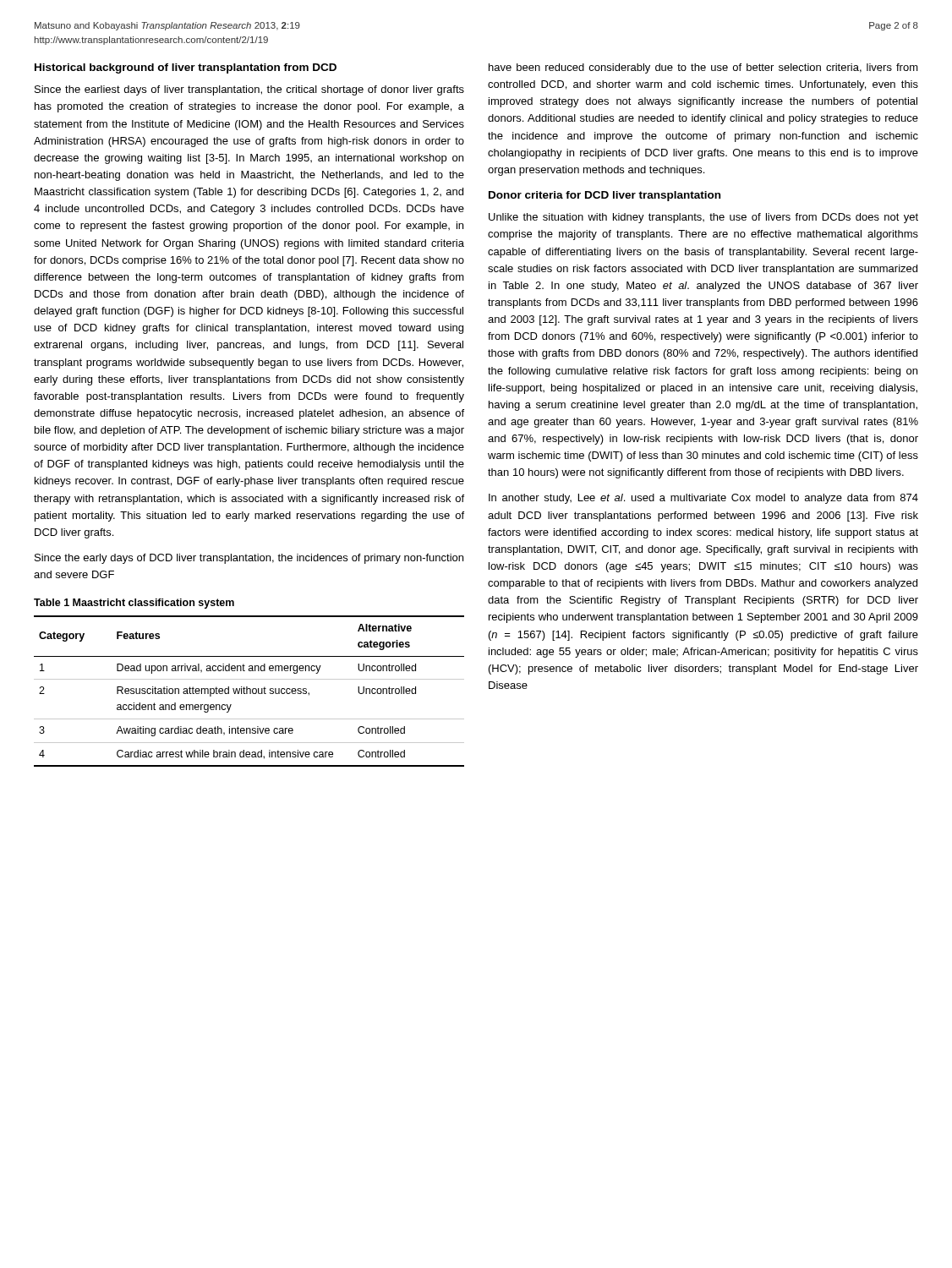Select the section header with the text "Donor criteria for DCD"
This screenshot has height=1268, width=952.
[605, 195]
